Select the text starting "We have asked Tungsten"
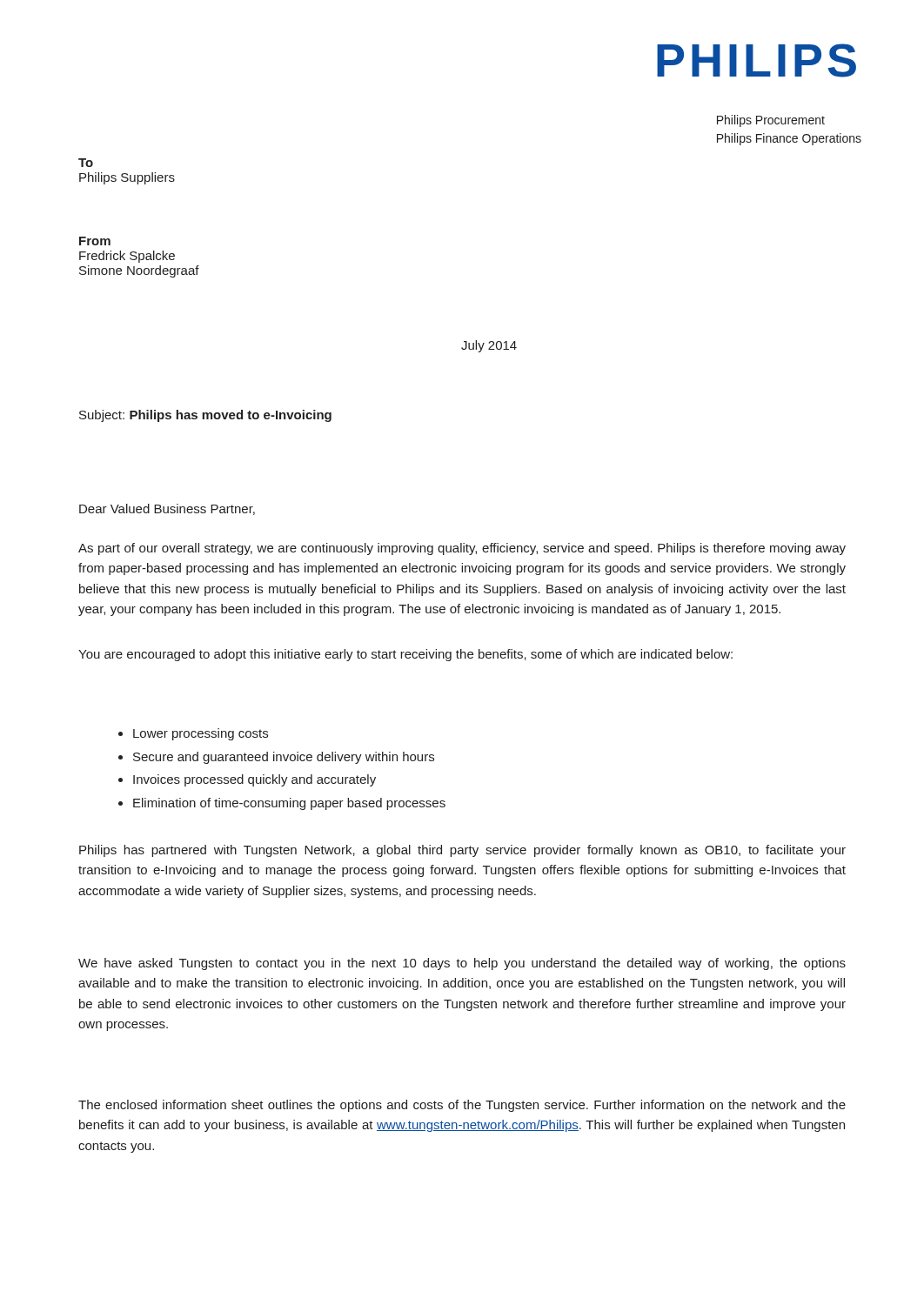The image size is (924, 1305). click(x=462, y=993)
